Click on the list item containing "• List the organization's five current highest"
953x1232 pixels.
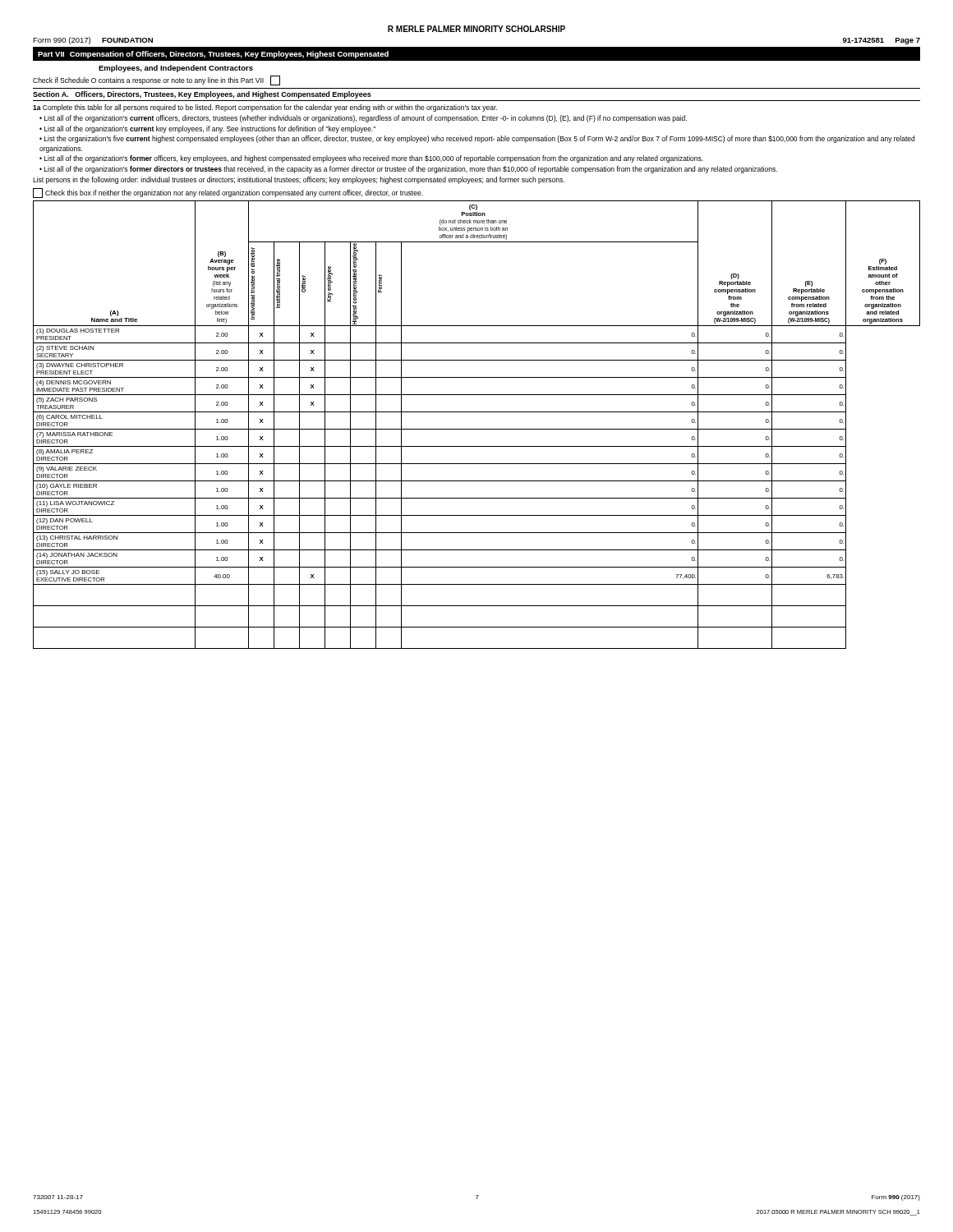(x=477, y=144)
